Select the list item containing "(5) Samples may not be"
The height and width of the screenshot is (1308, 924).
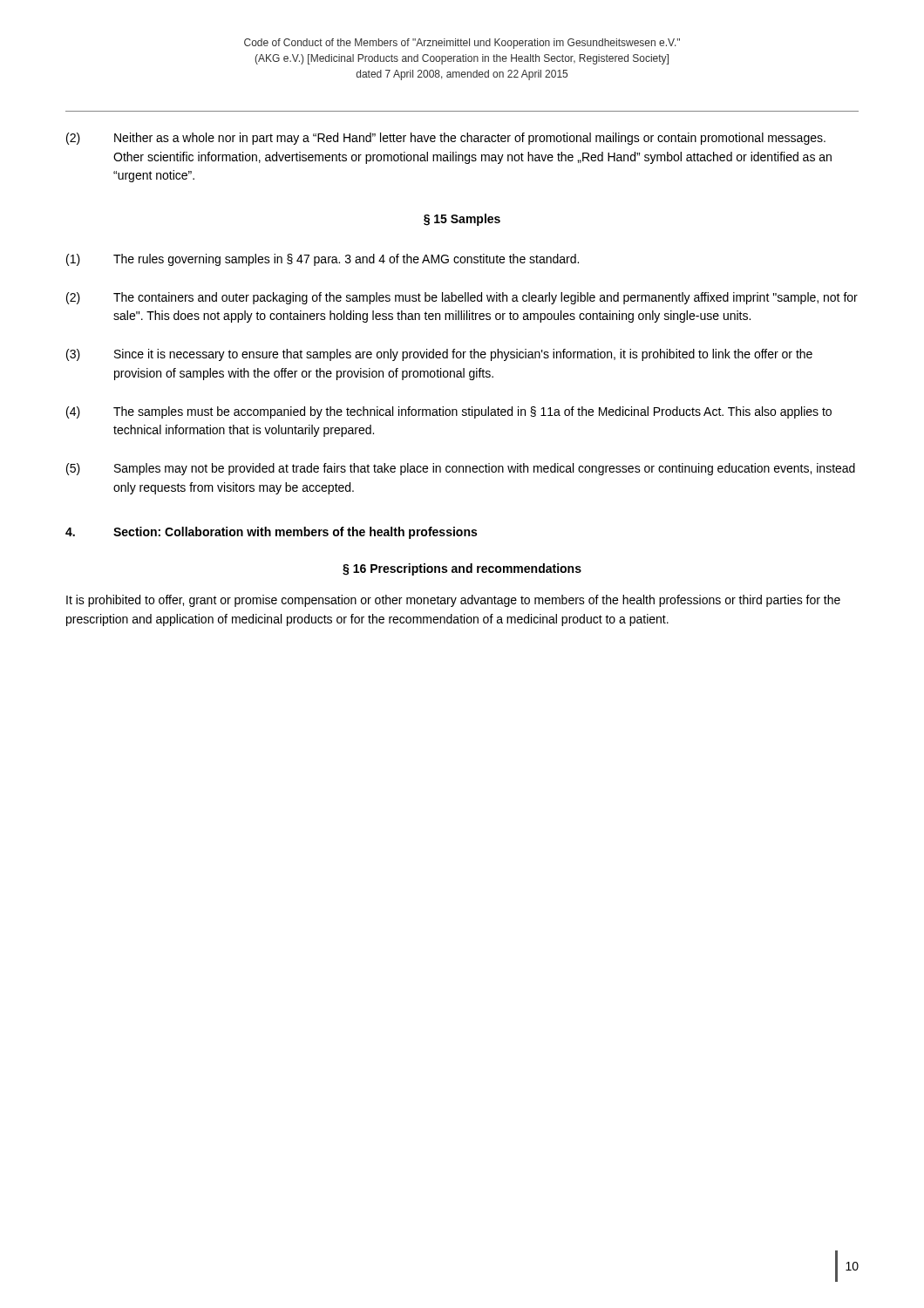[462, 478]
